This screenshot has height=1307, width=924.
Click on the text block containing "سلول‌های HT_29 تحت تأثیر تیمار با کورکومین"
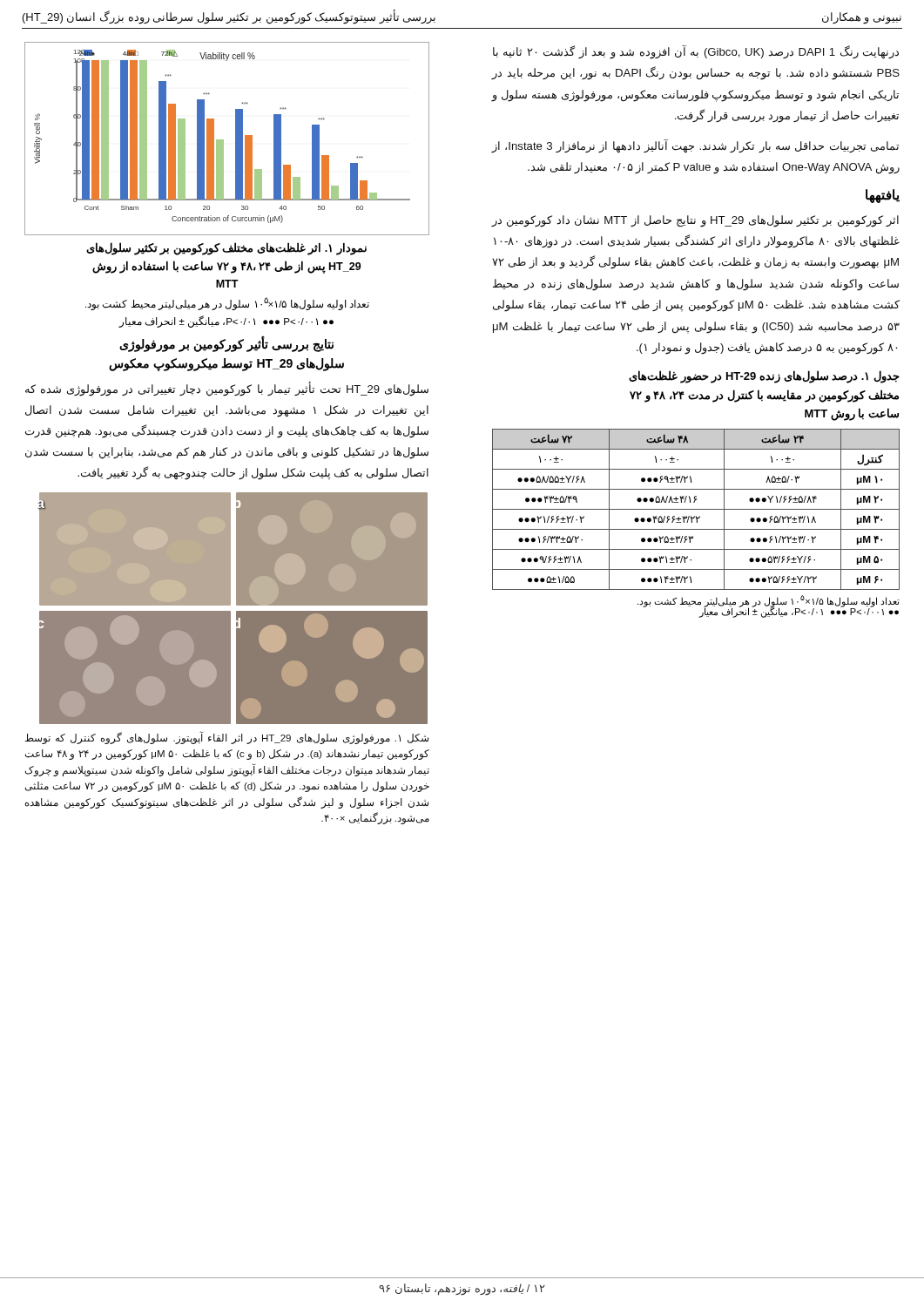click(x=227, y=431)
